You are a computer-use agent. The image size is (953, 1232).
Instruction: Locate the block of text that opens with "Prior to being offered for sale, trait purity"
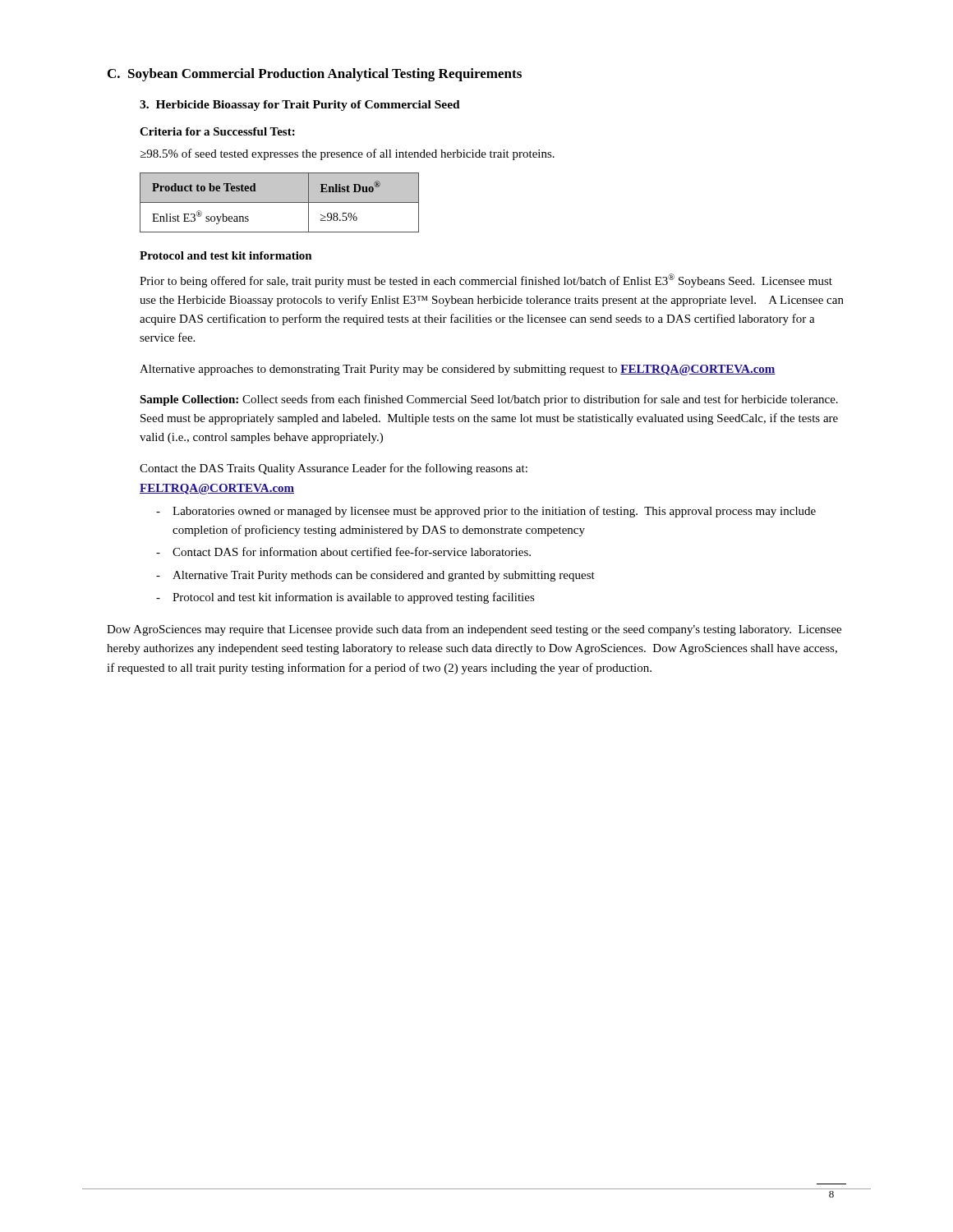492,308
